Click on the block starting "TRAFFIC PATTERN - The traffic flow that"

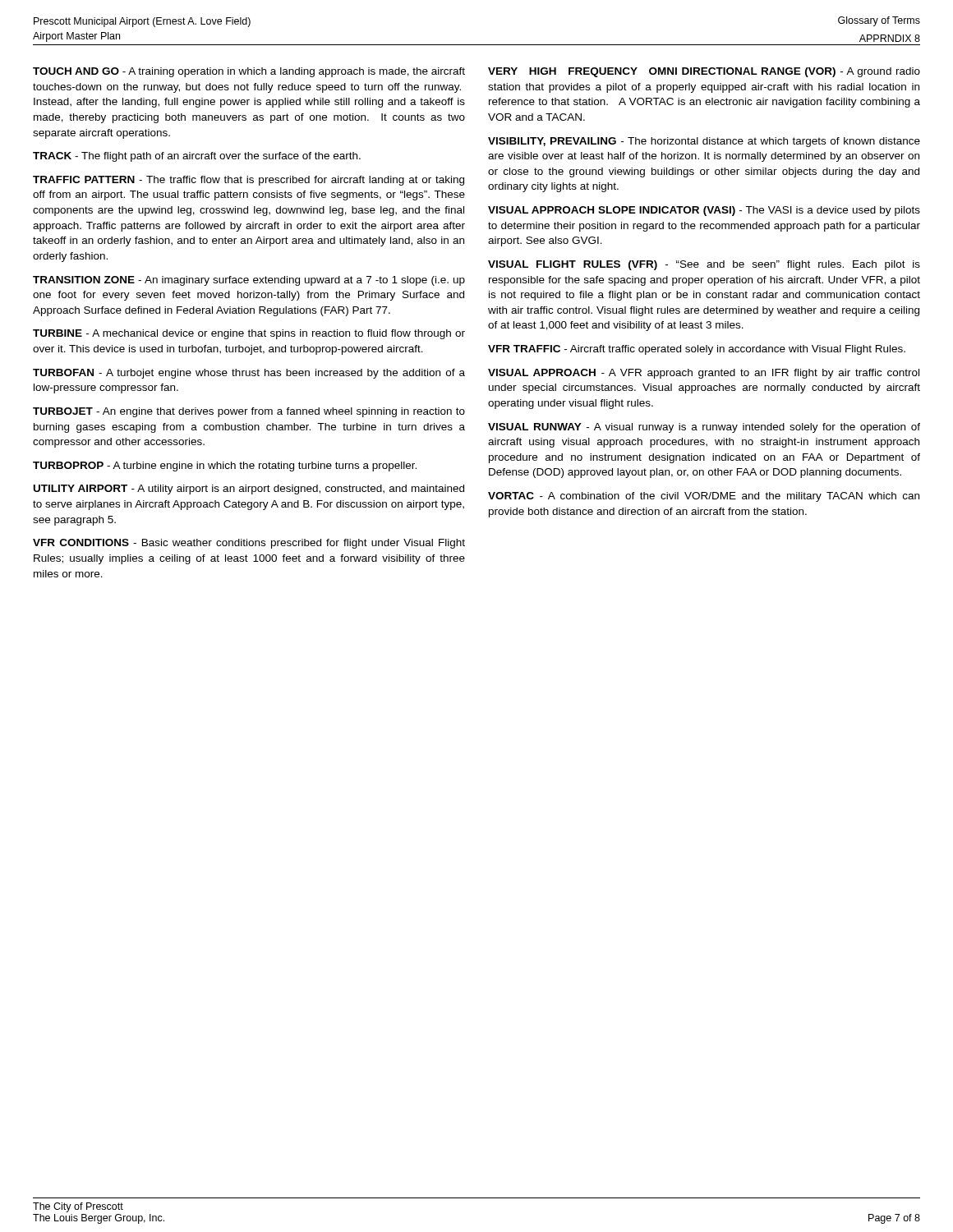tap(249, 218)
